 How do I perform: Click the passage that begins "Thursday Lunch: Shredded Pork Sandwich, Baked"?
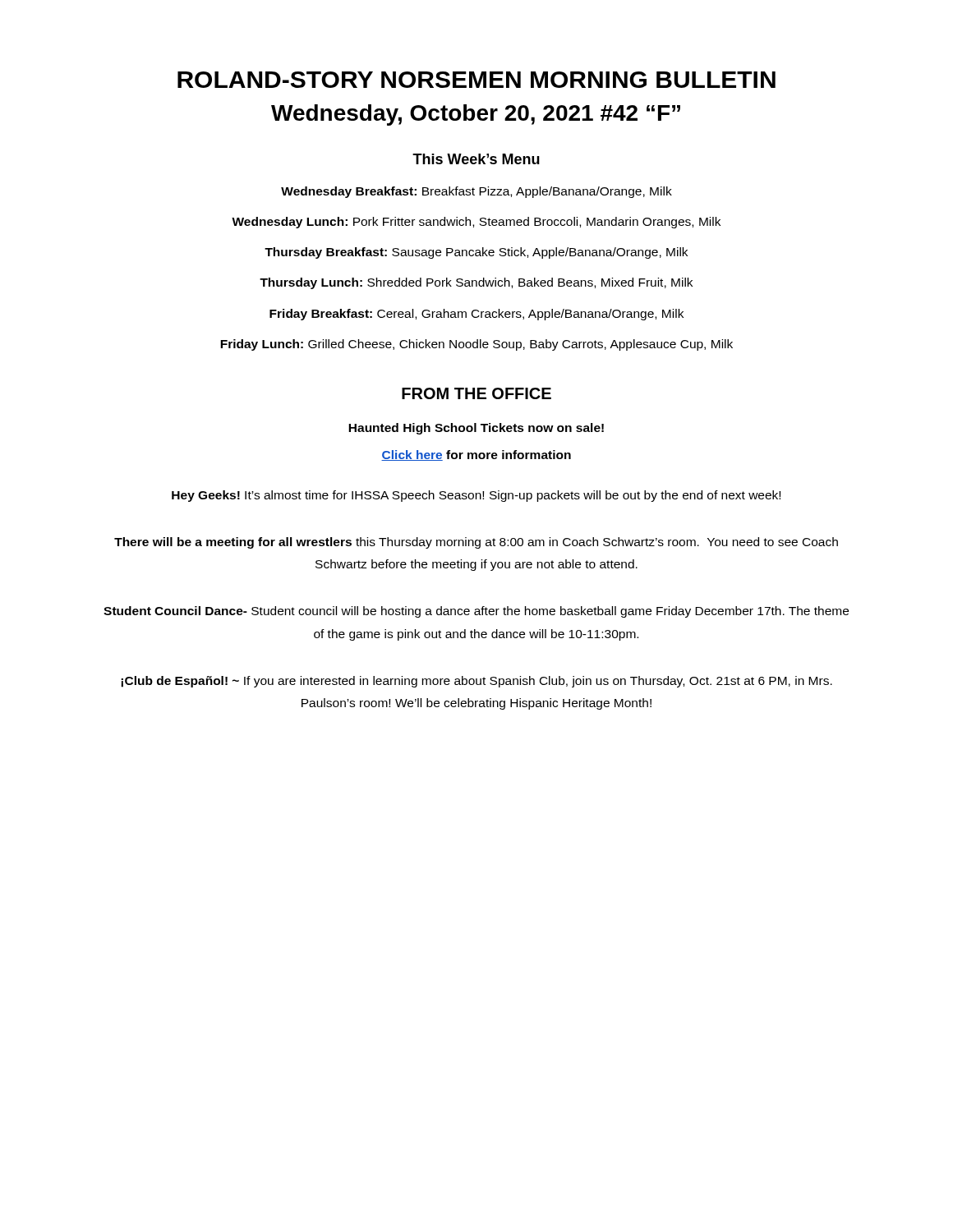click(476, 282)
